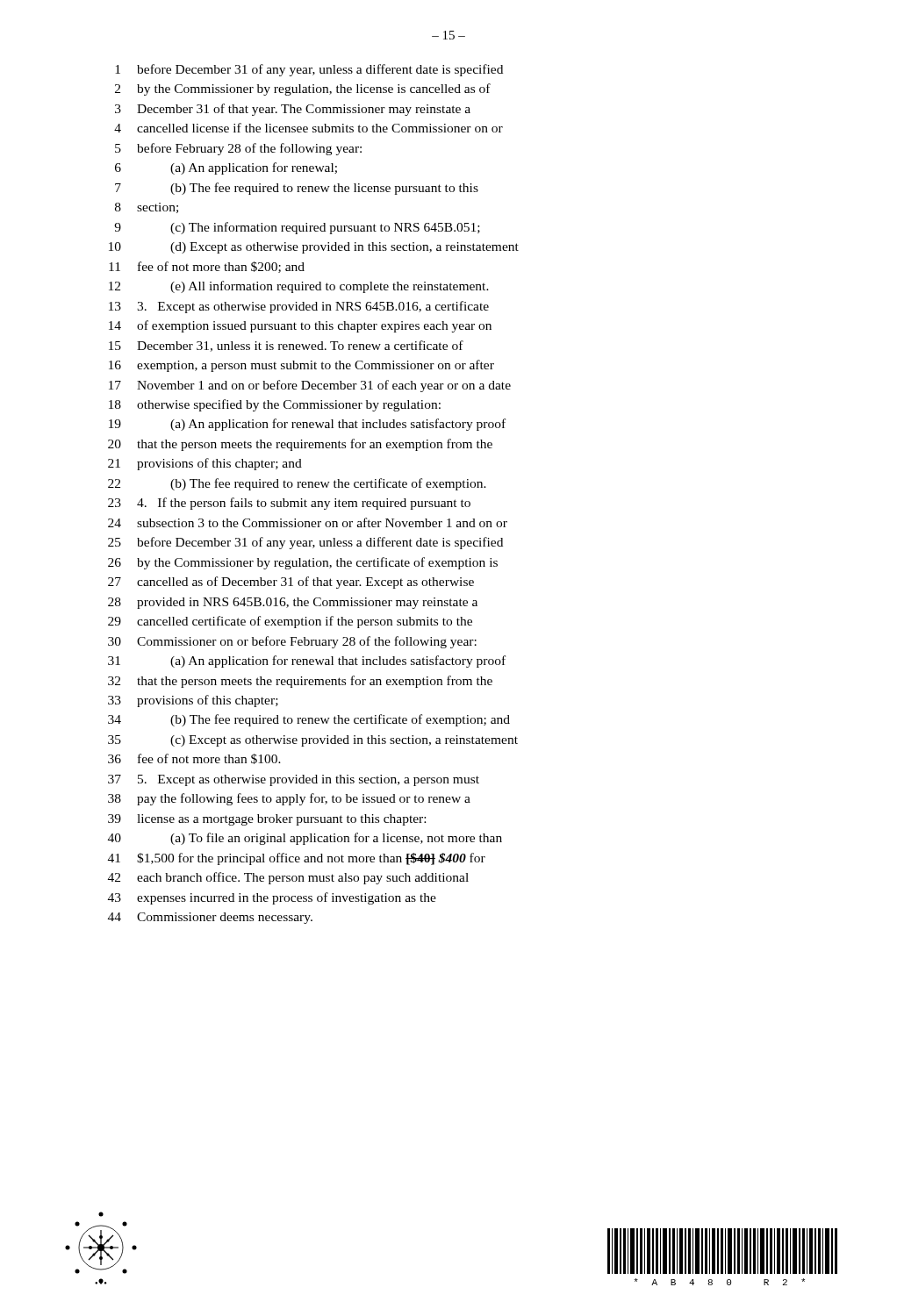Click on the text starting "40(a) To file an original application for"
This screenshot has width=897, height=1316.
point(448,878)
